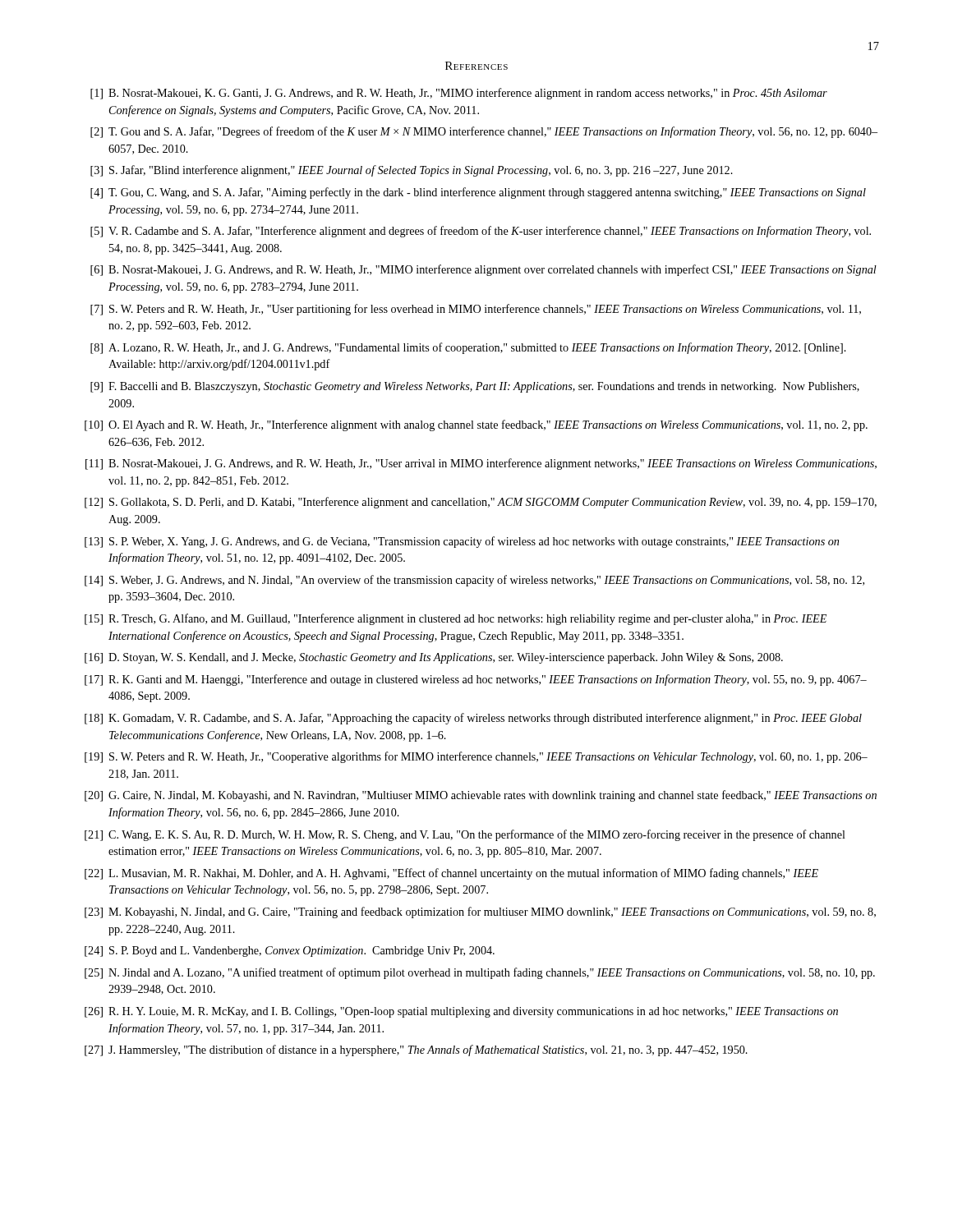Click on the list item containing "[11] B. Nosrat-Makouei,"
The height and width of the screenshot is (1232, 953).
point(476,472)
